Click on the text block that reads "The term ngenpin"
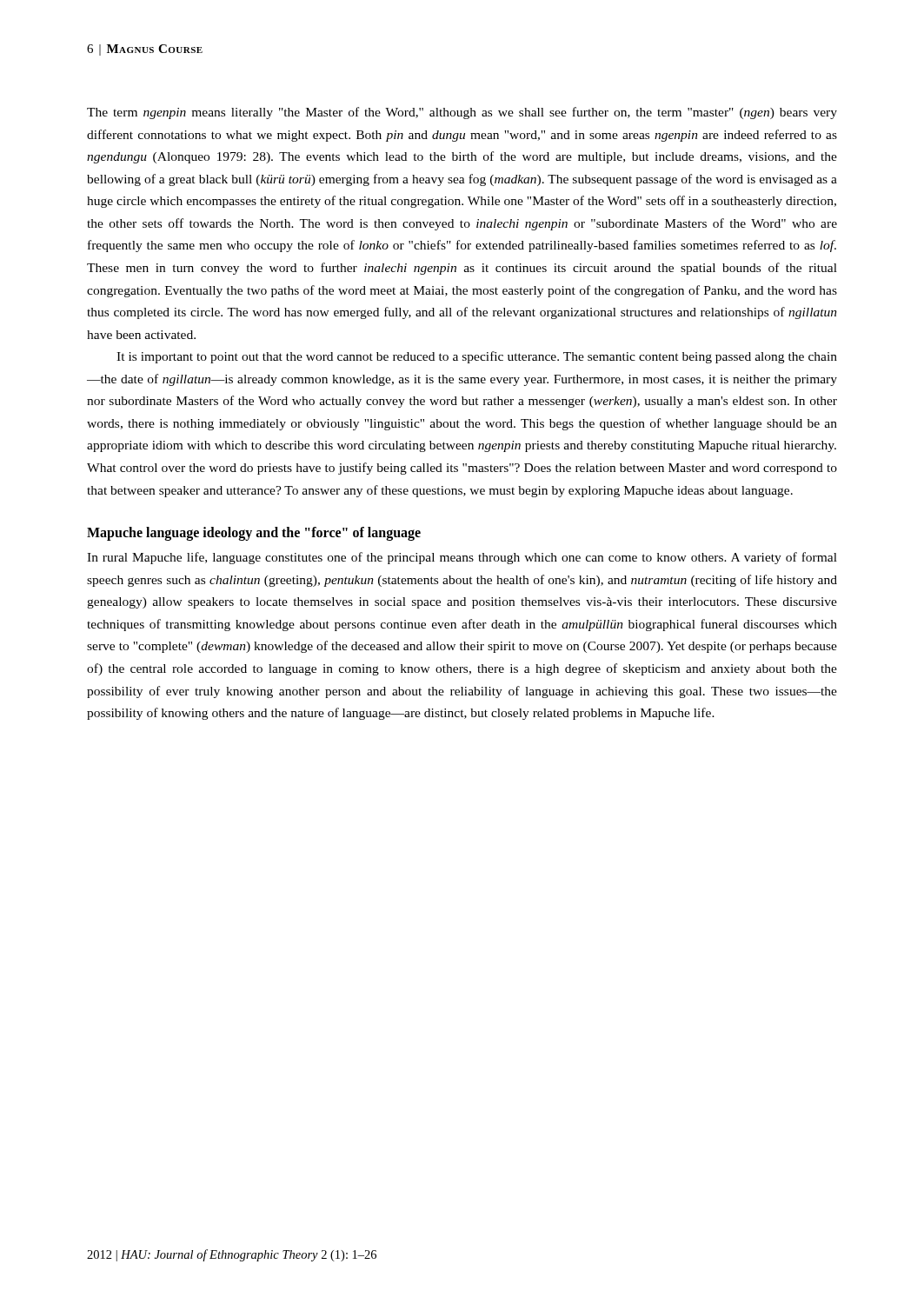 (x=462, y=301)
